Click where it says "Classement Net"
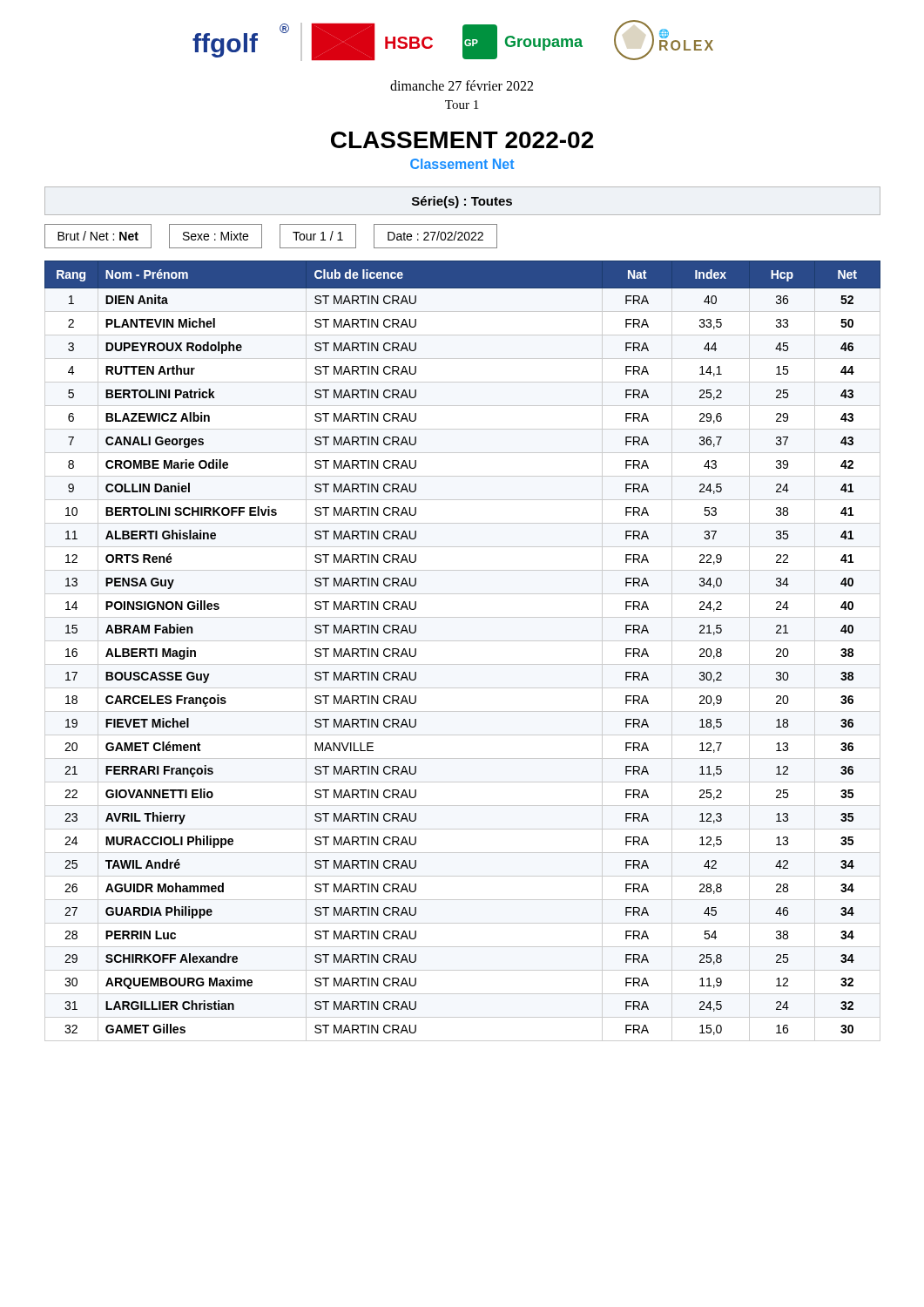924x1307 pixels. [x=462, y=164]
